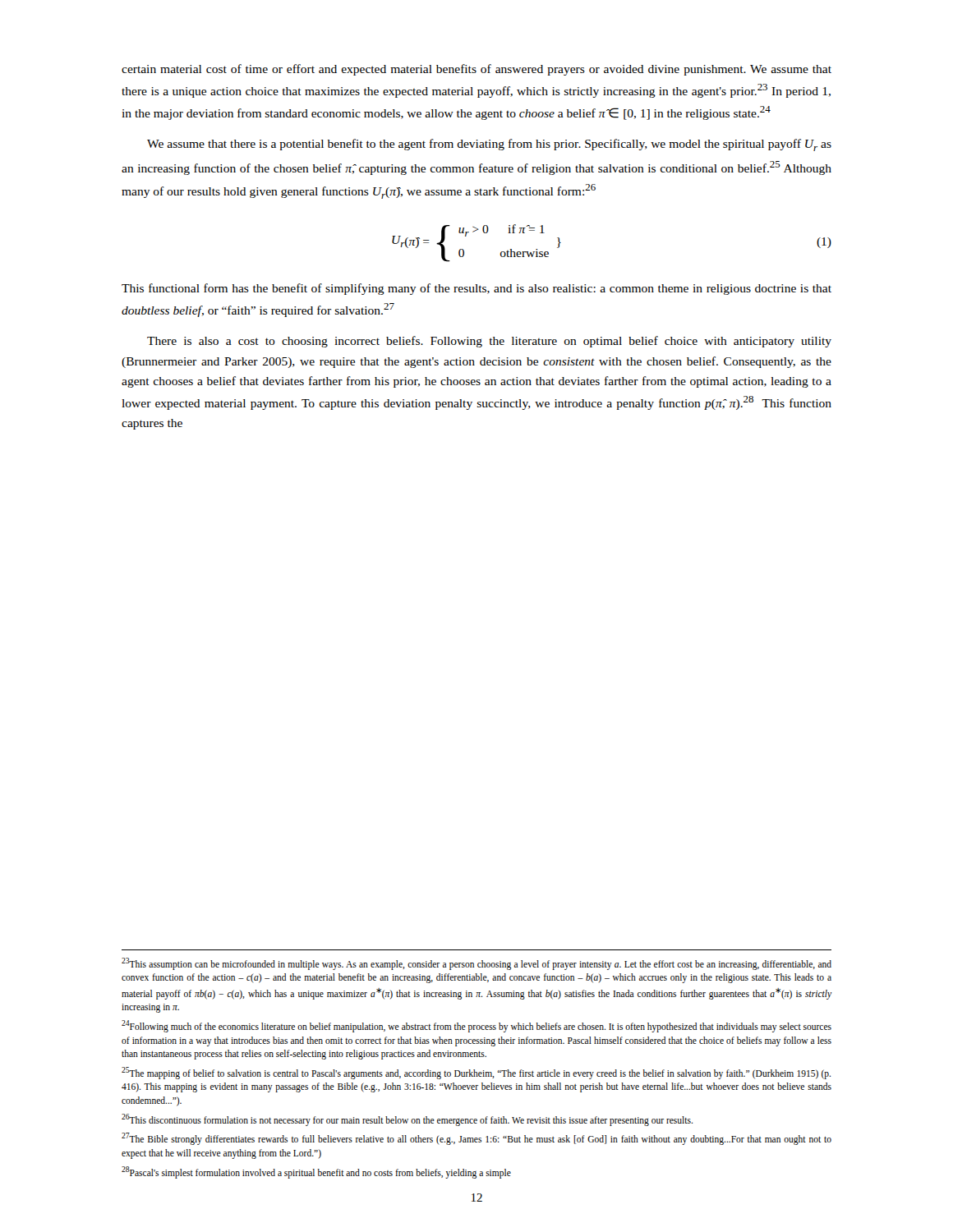Where is the passage that starts "27The Bible strongly differentiates rewards"?
Viewport: 953px width, 1232px height.
[476, 1145]
